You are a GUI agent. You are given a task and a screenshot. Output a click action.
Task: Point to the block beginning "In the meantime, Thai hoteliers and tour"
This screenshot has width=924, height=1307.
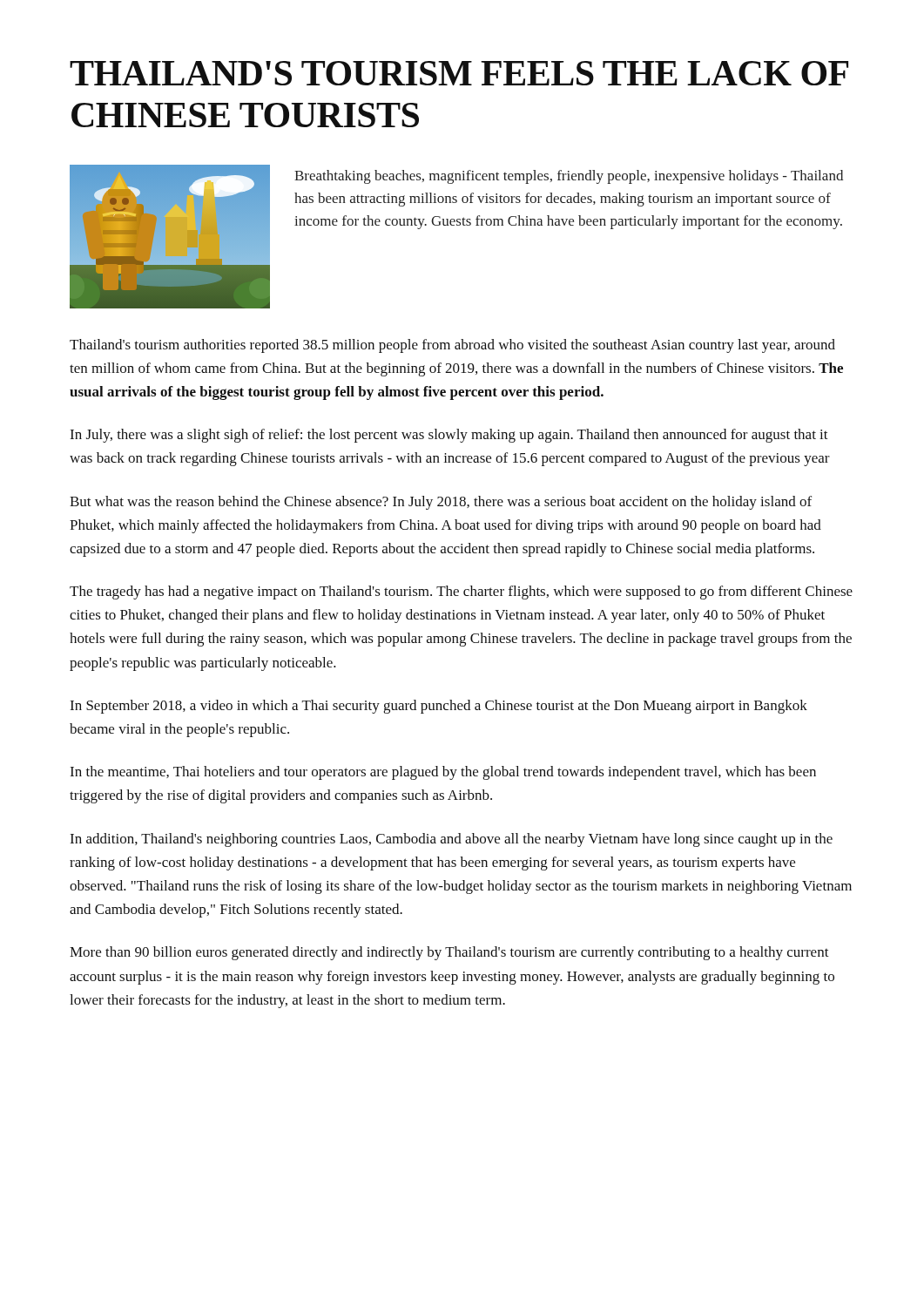pos(443,784)
